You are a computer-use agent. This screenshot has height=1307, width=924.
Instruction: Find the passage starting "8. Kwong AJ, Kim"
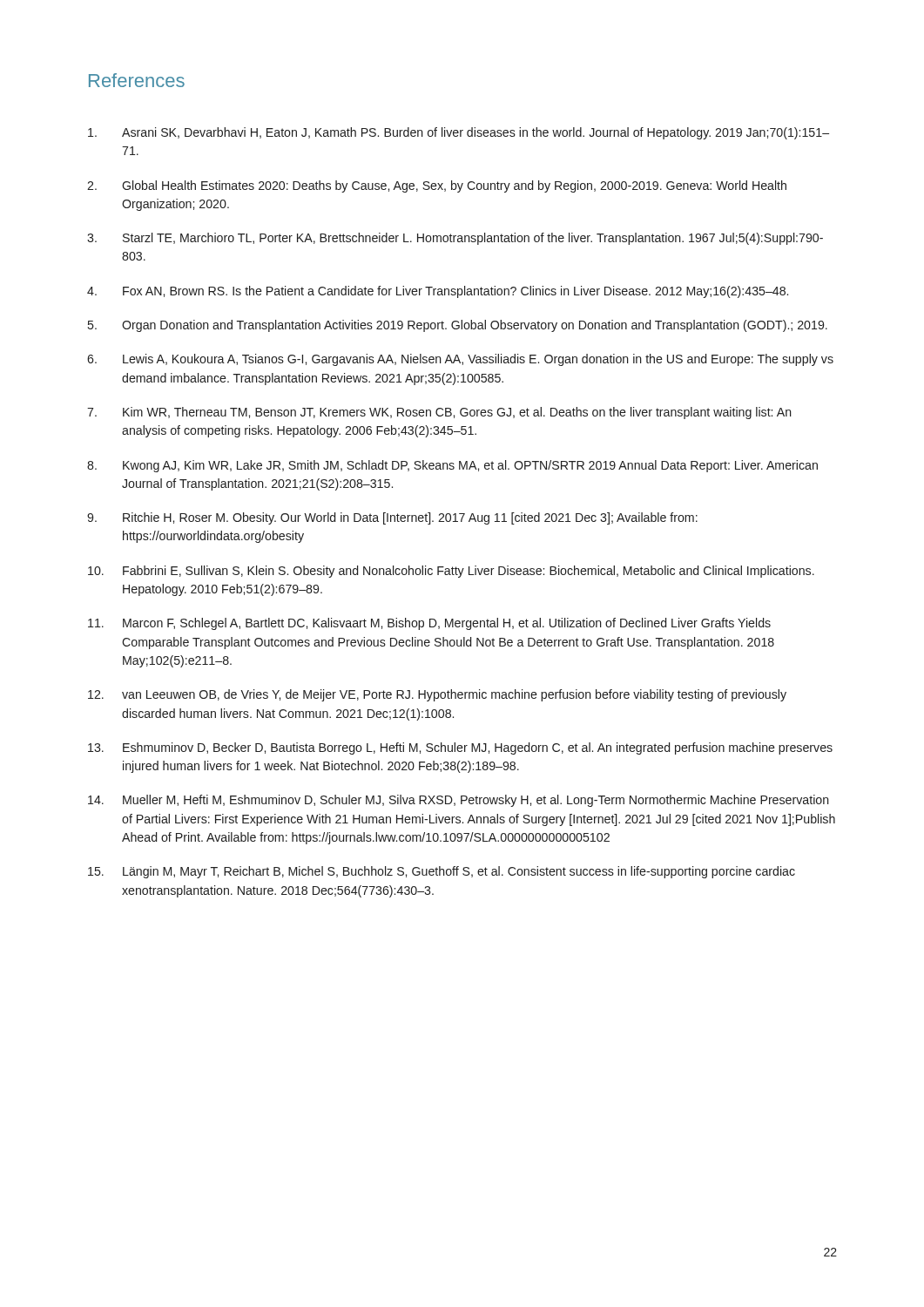point(462,475)
